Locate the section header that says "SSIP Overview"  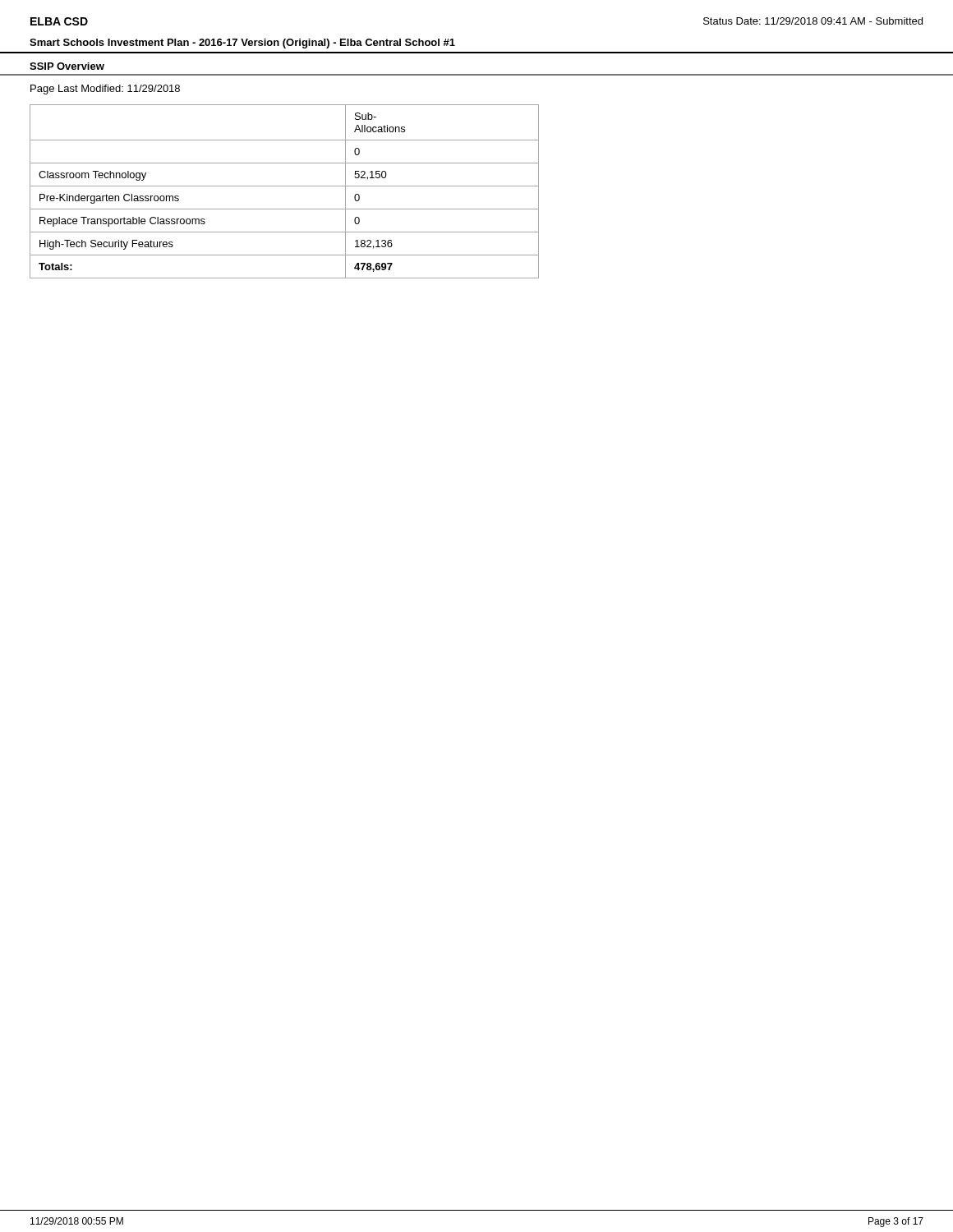pyautogui.click(x=67, y=66)
